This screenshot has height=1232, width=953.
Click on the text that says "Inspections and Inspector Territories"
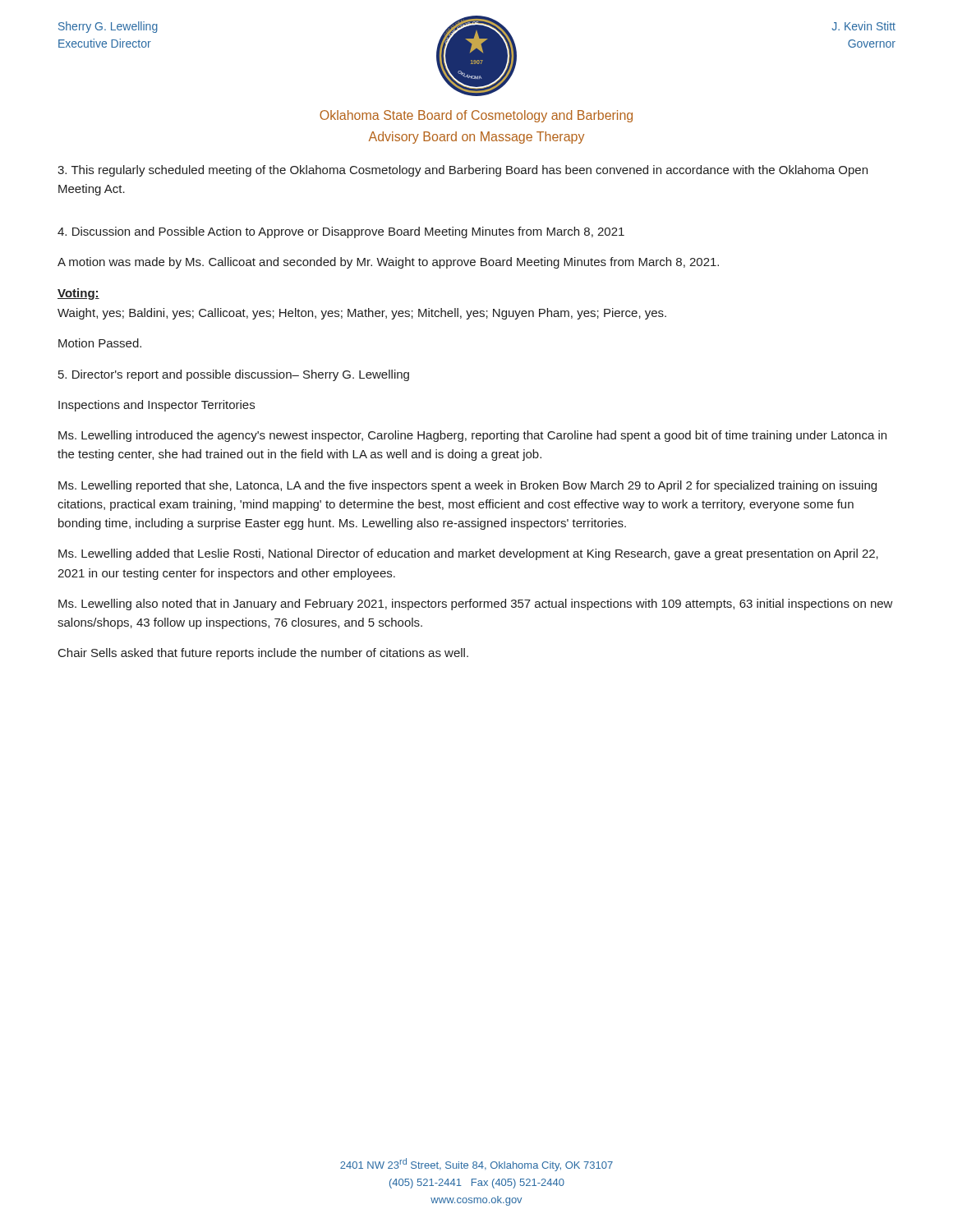157,406
